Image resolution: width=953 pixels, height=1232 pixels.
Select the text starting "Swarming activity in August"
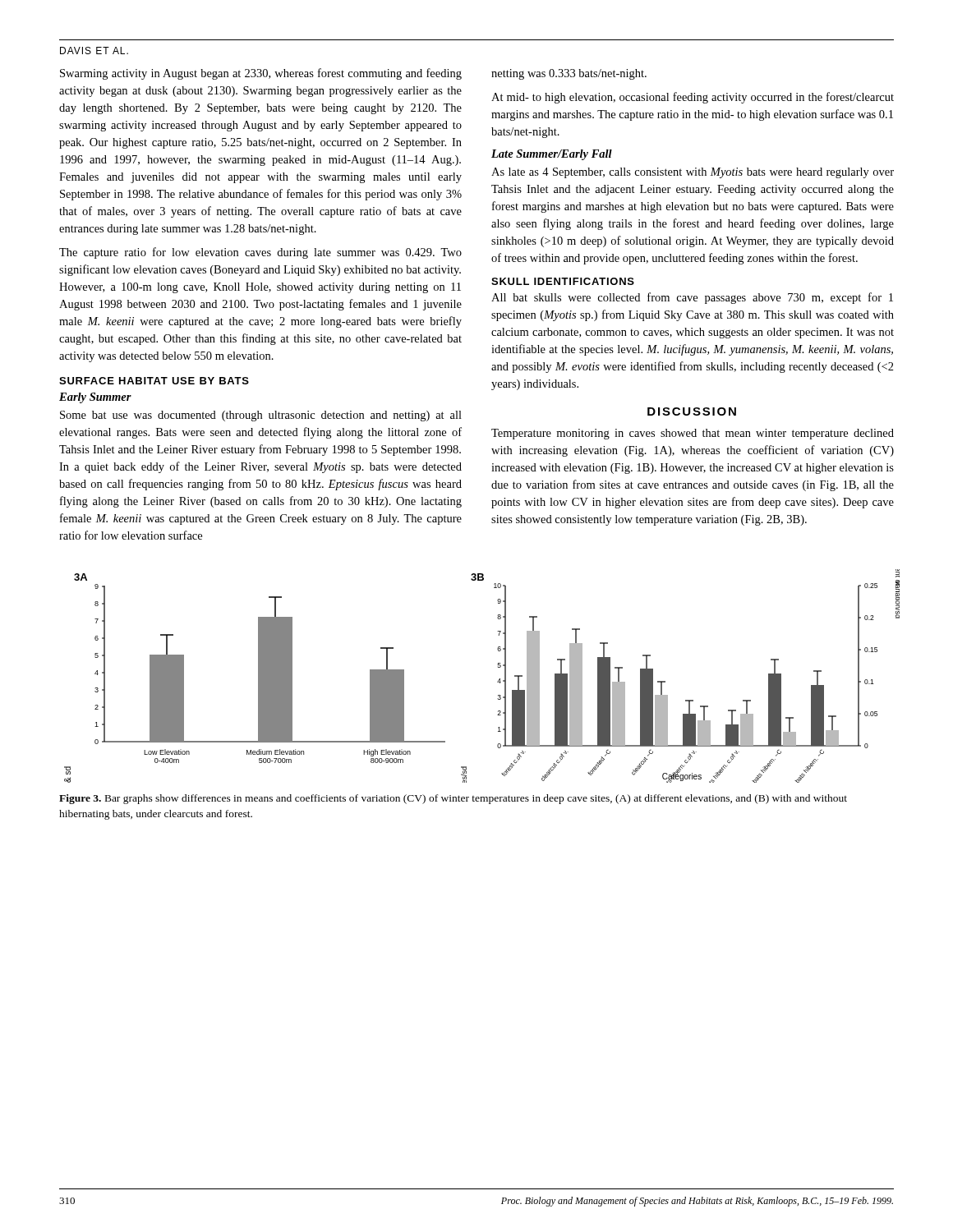pos(260,151)
